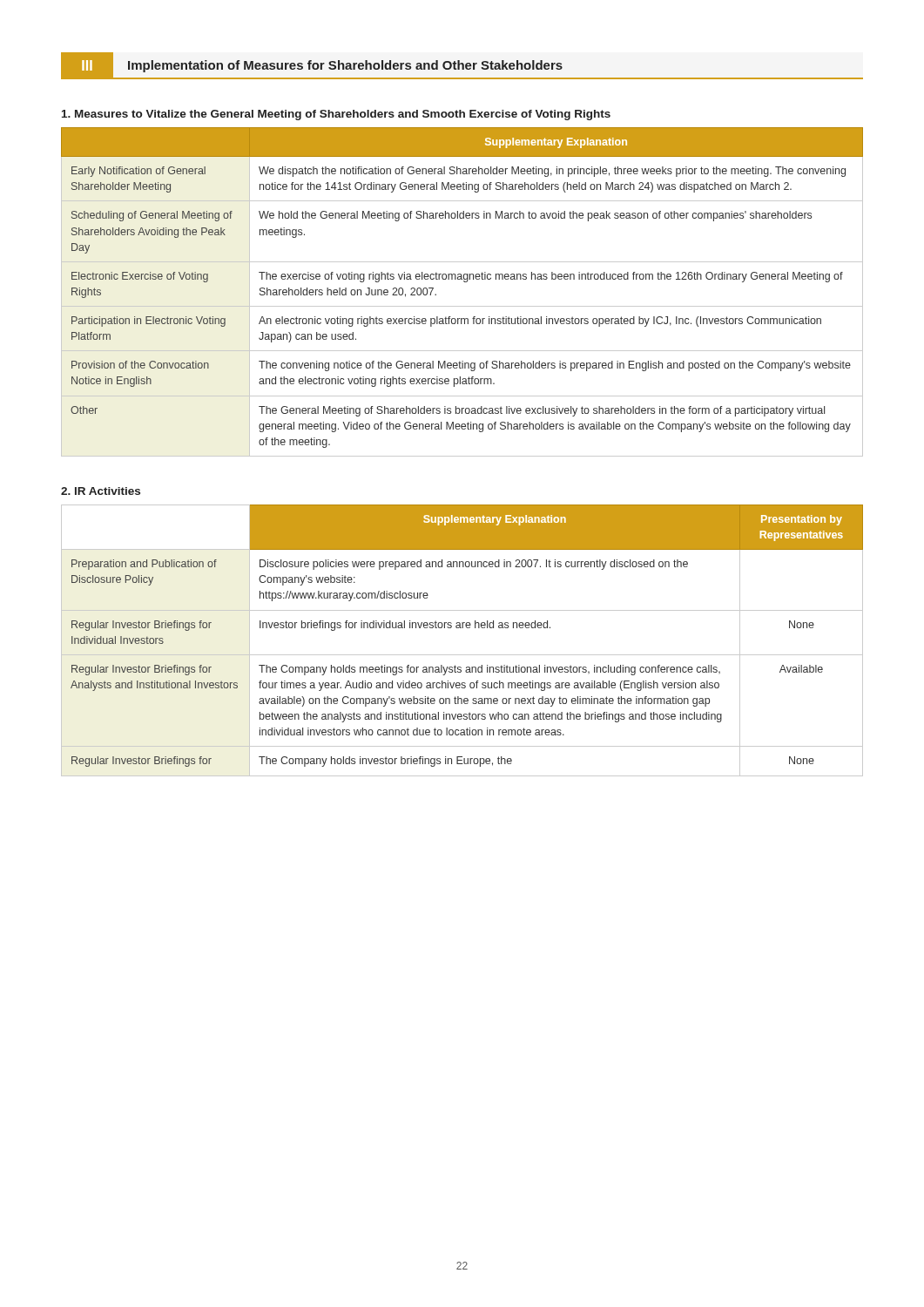This screenshot has height=1307, width=924.
Task: Navigate to the region starting "2. IR Activities"
Action: pos(101,491)
